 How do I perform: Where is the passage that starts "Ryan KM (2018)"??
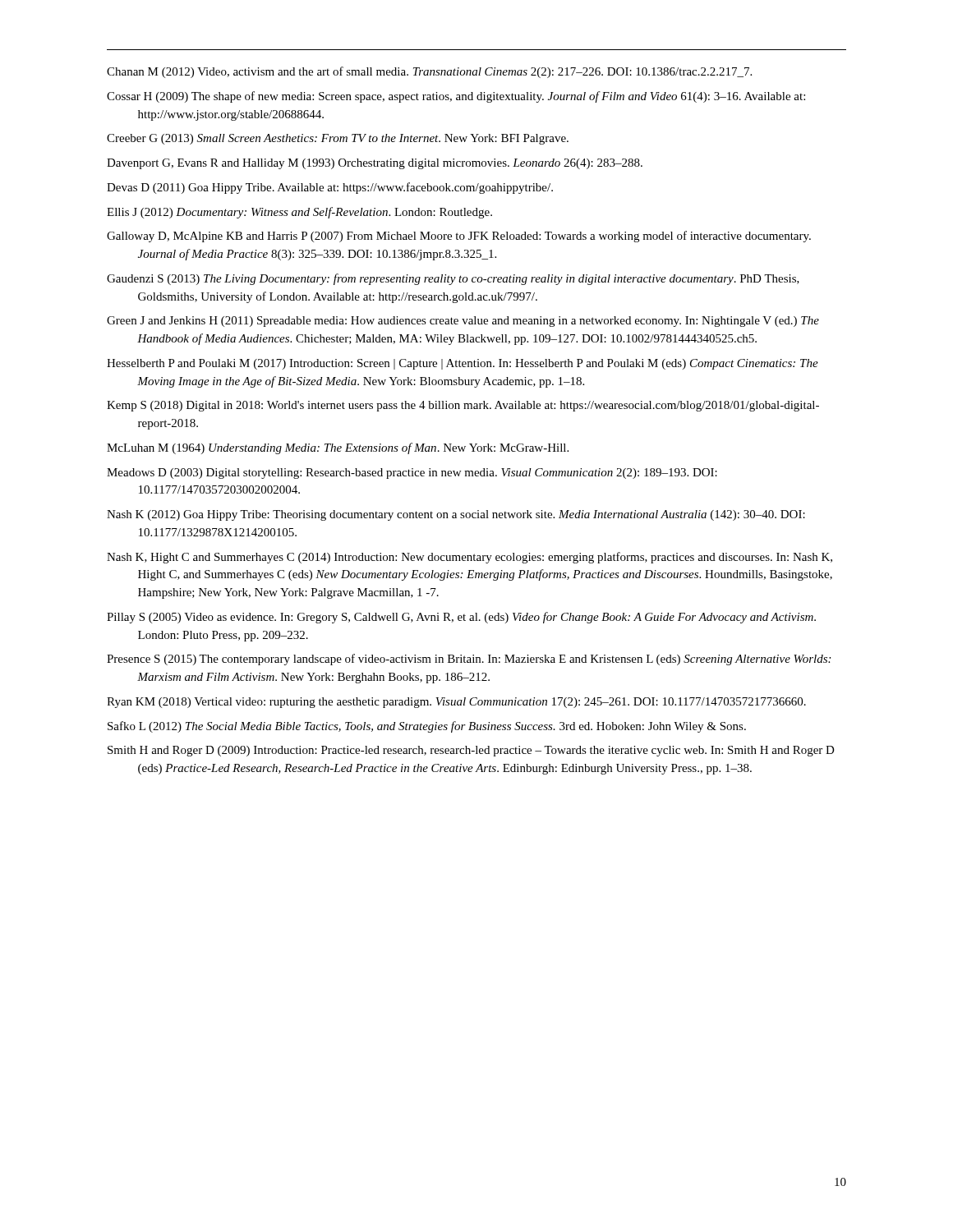[457, 701]
